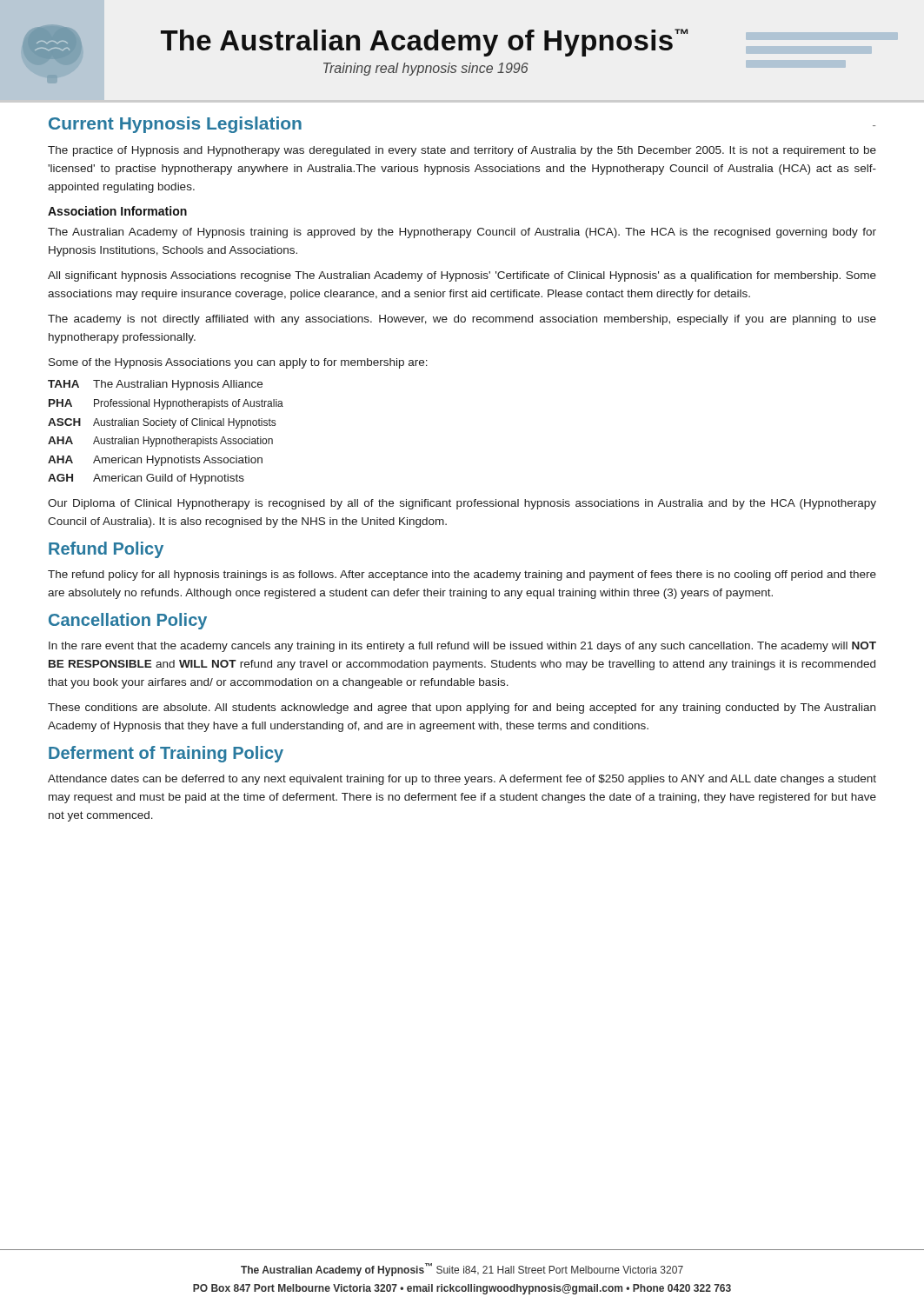Locate the block of text that opens with "Our Diploma of Clinical Hypnotherapy is recognised by"
This screenshot has height=1304, width=924.
tap(462, 512)
